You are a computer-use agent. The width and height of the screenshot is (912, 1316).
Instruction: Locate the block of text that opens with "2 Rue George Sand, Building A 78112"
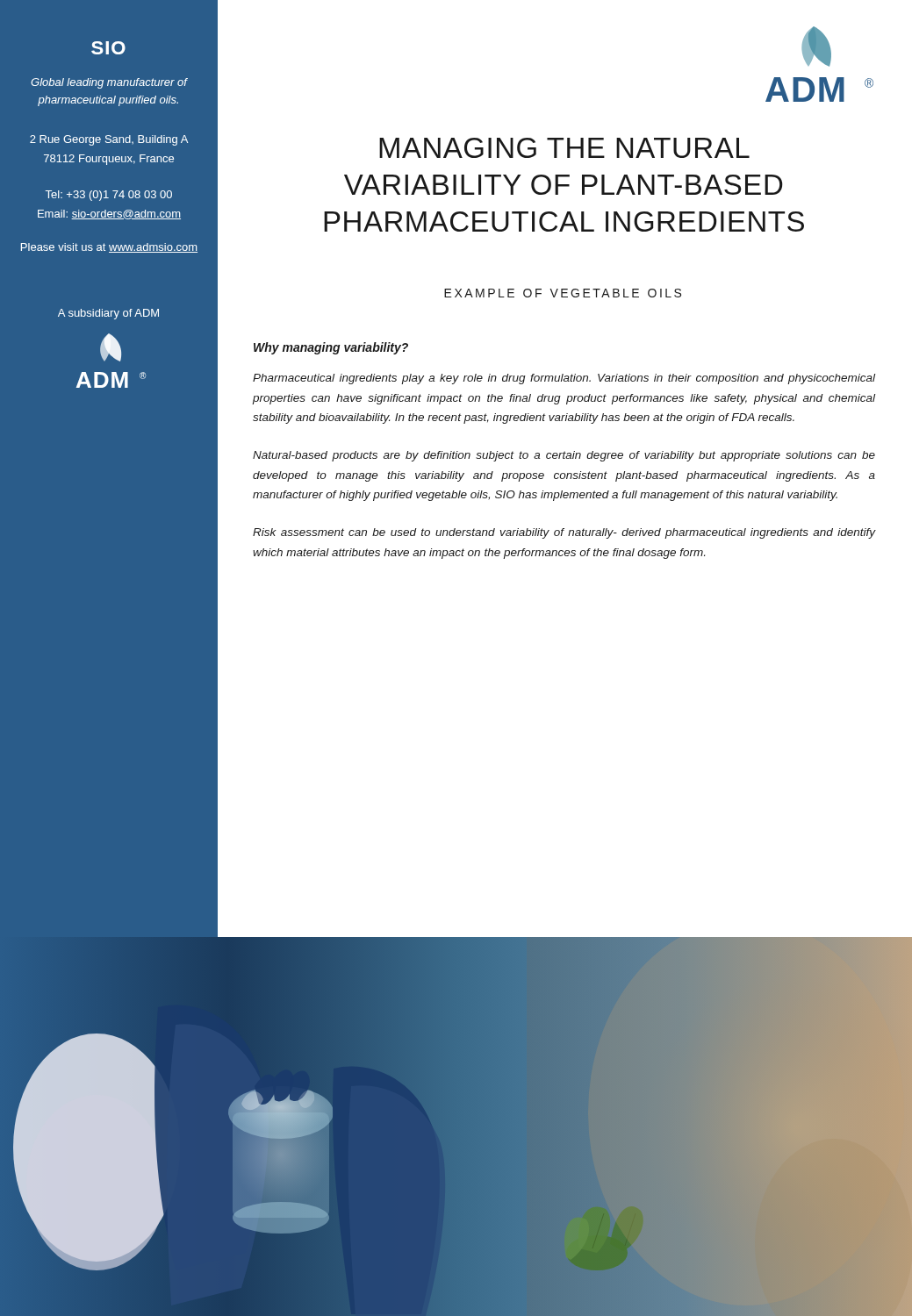pos(109,149)
